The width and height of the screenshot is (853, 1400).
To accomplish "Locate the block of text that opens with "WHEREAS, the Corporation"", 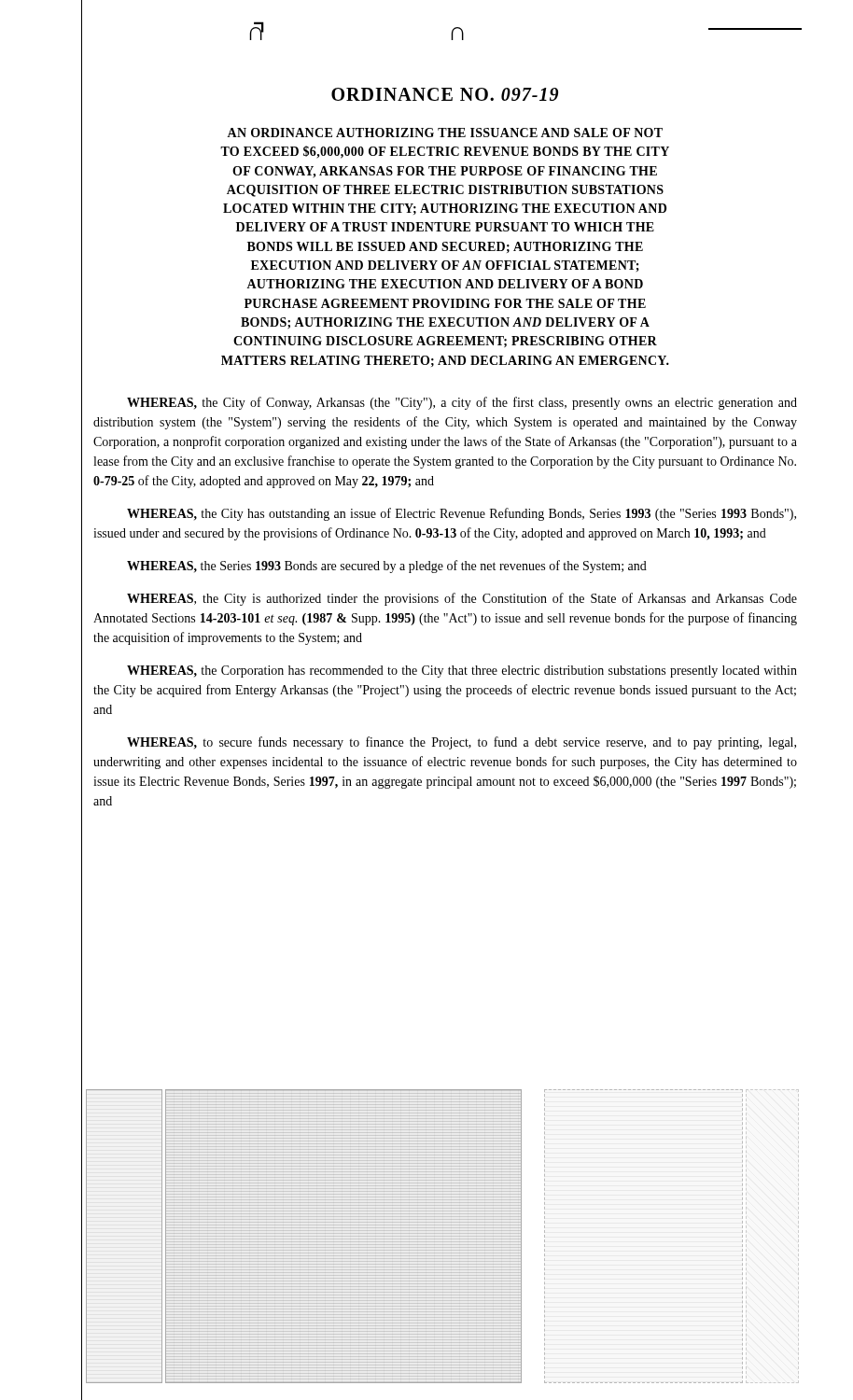I will [445, 690].
